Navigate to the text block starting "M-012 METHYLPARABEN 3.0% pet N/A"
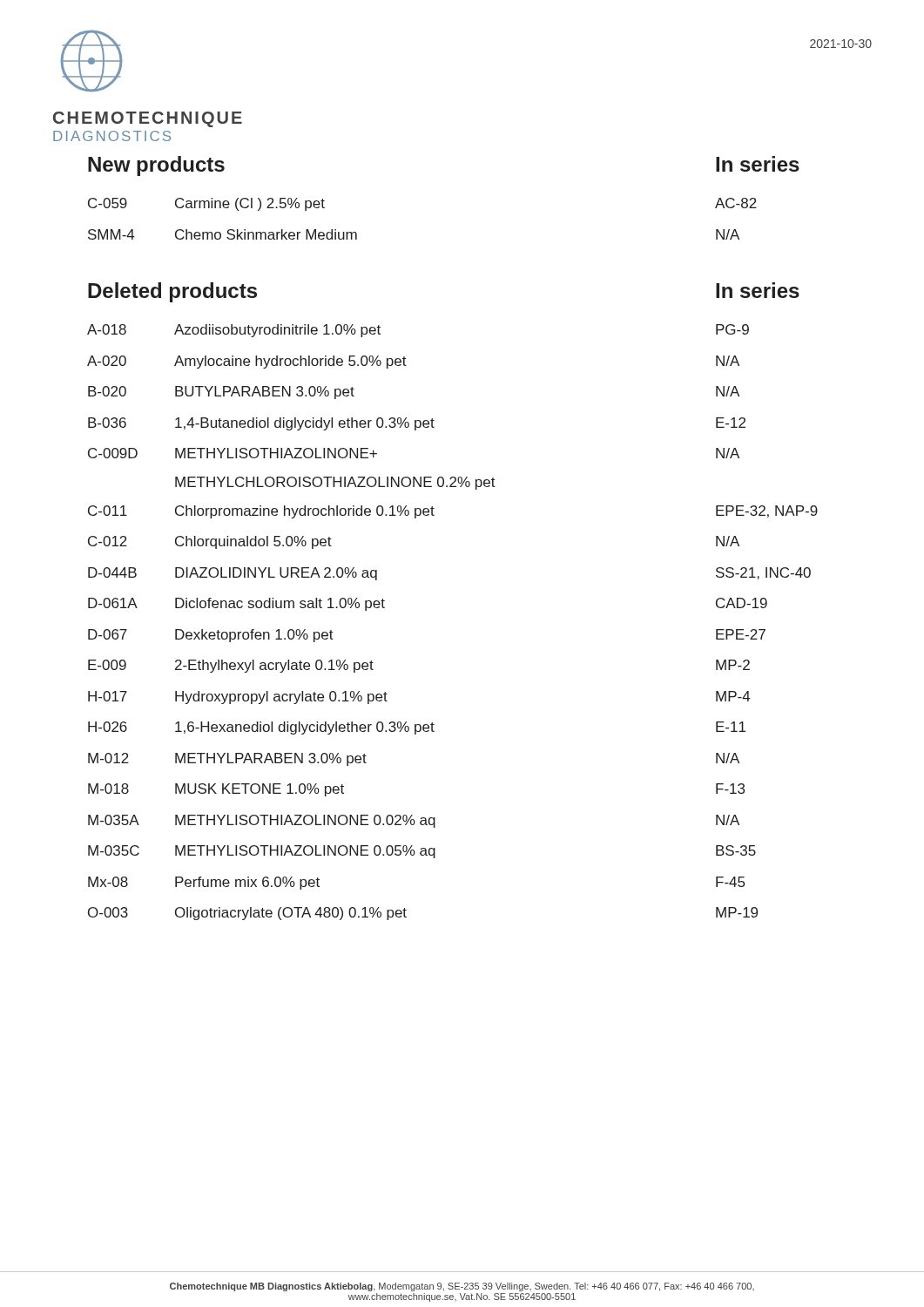This screenshot has height=1307, width=924. click(110, 760)
